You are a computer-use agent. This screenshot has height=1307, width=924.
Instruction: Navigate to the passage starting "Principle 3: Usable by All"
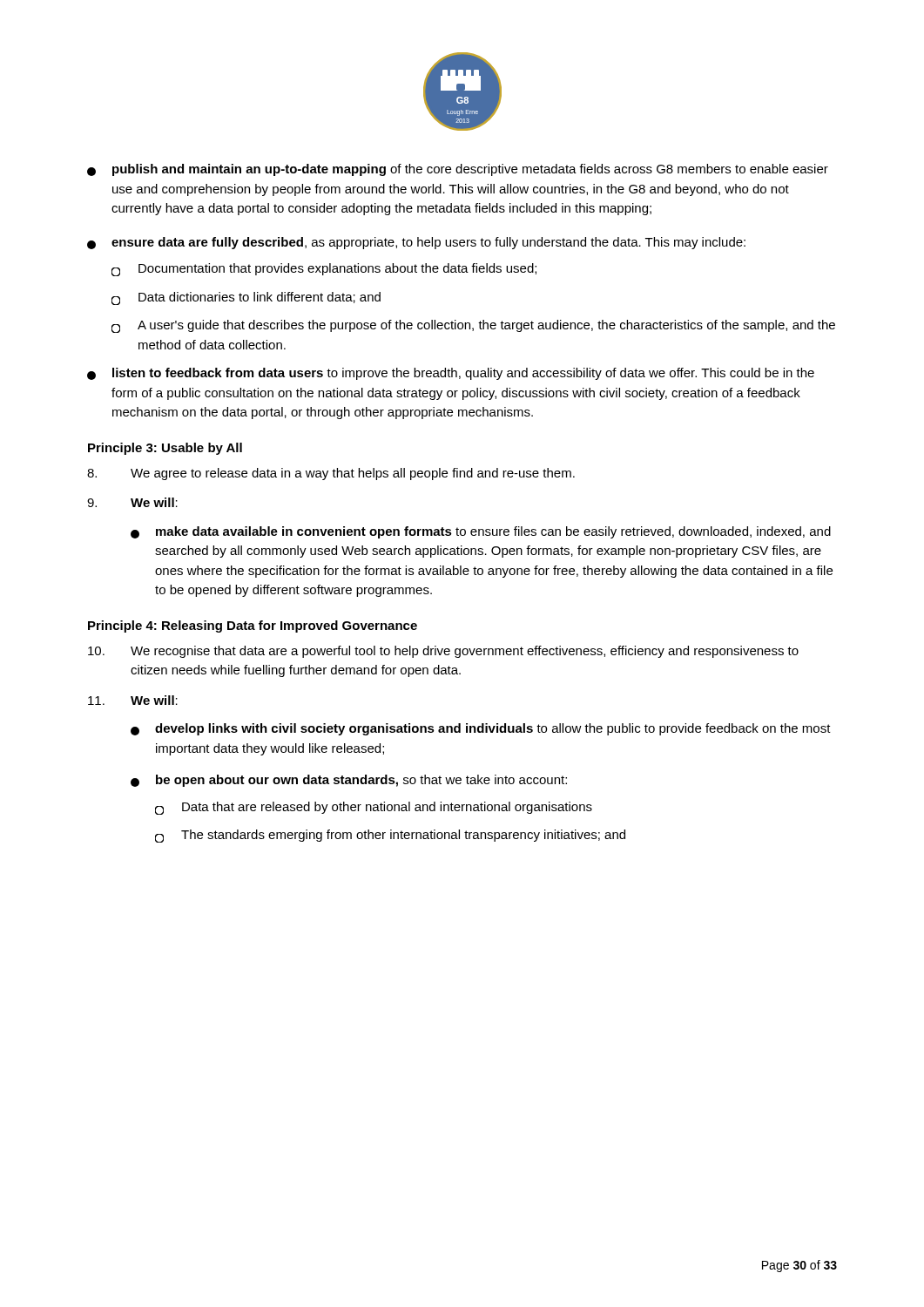pyautogui.click(x=165, y=447)
